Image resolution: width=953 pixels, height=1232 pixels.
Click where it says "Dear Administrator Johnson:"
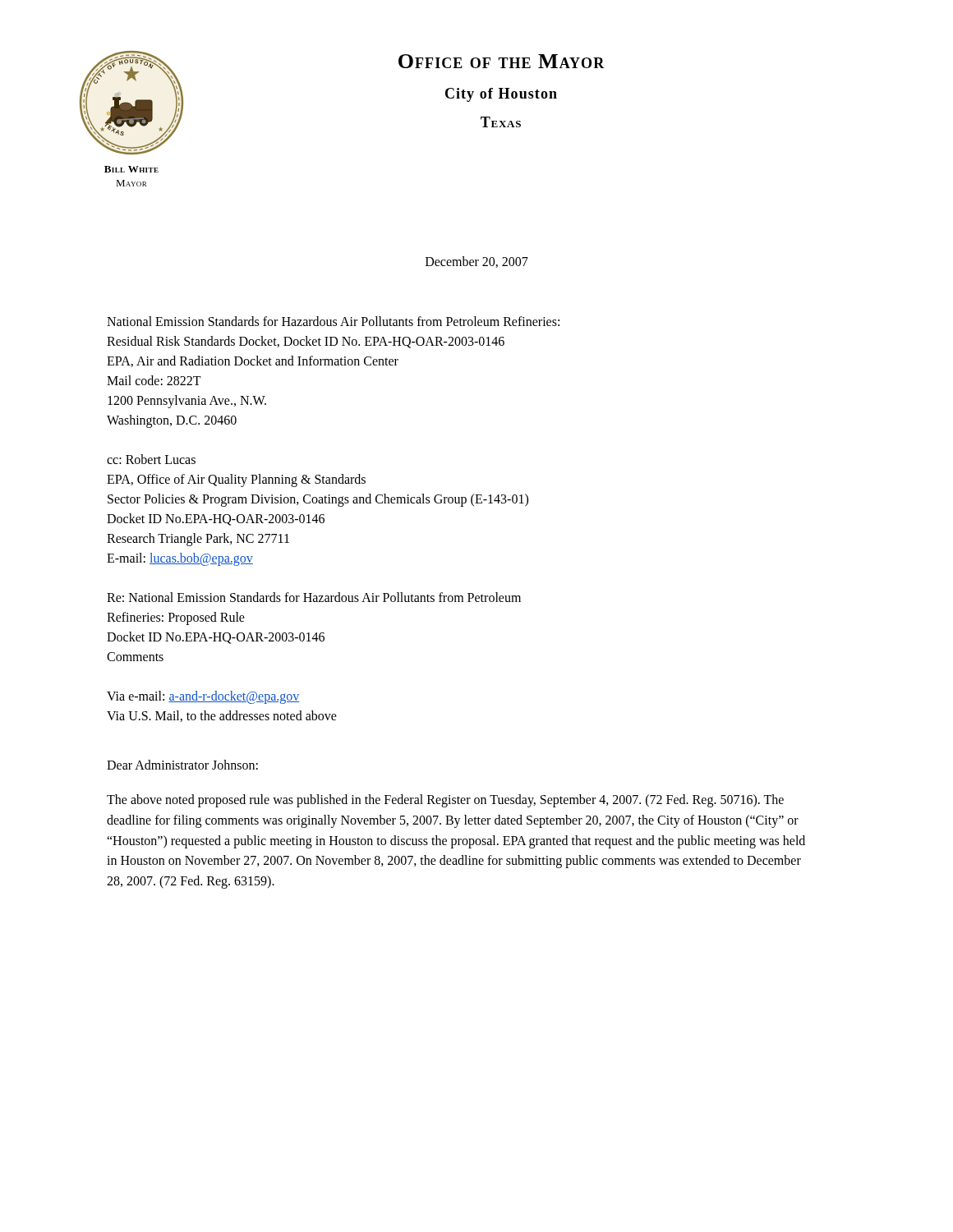point(182,765)
